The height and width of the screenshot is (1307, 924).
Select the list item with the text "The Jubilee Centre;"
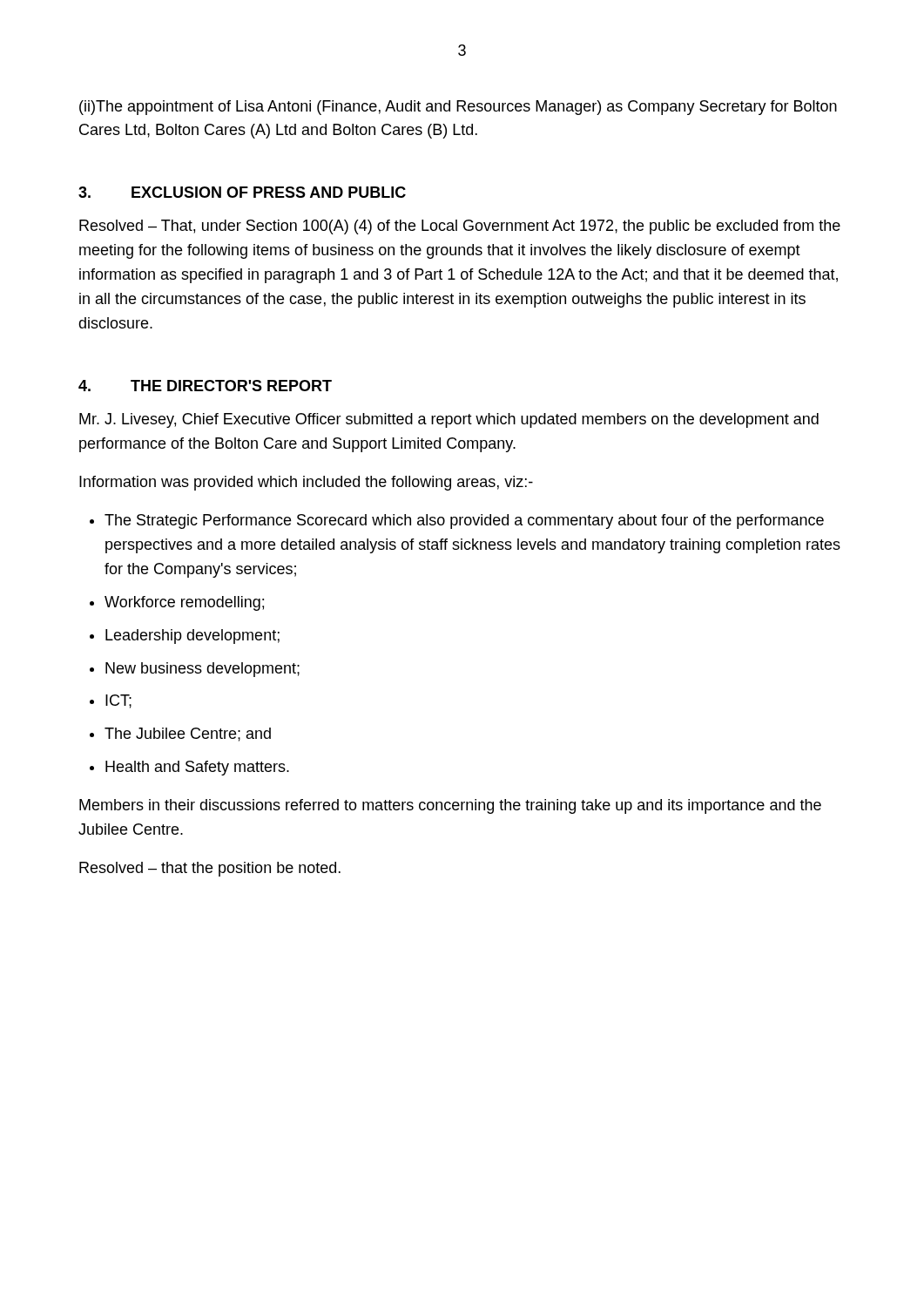188,734
